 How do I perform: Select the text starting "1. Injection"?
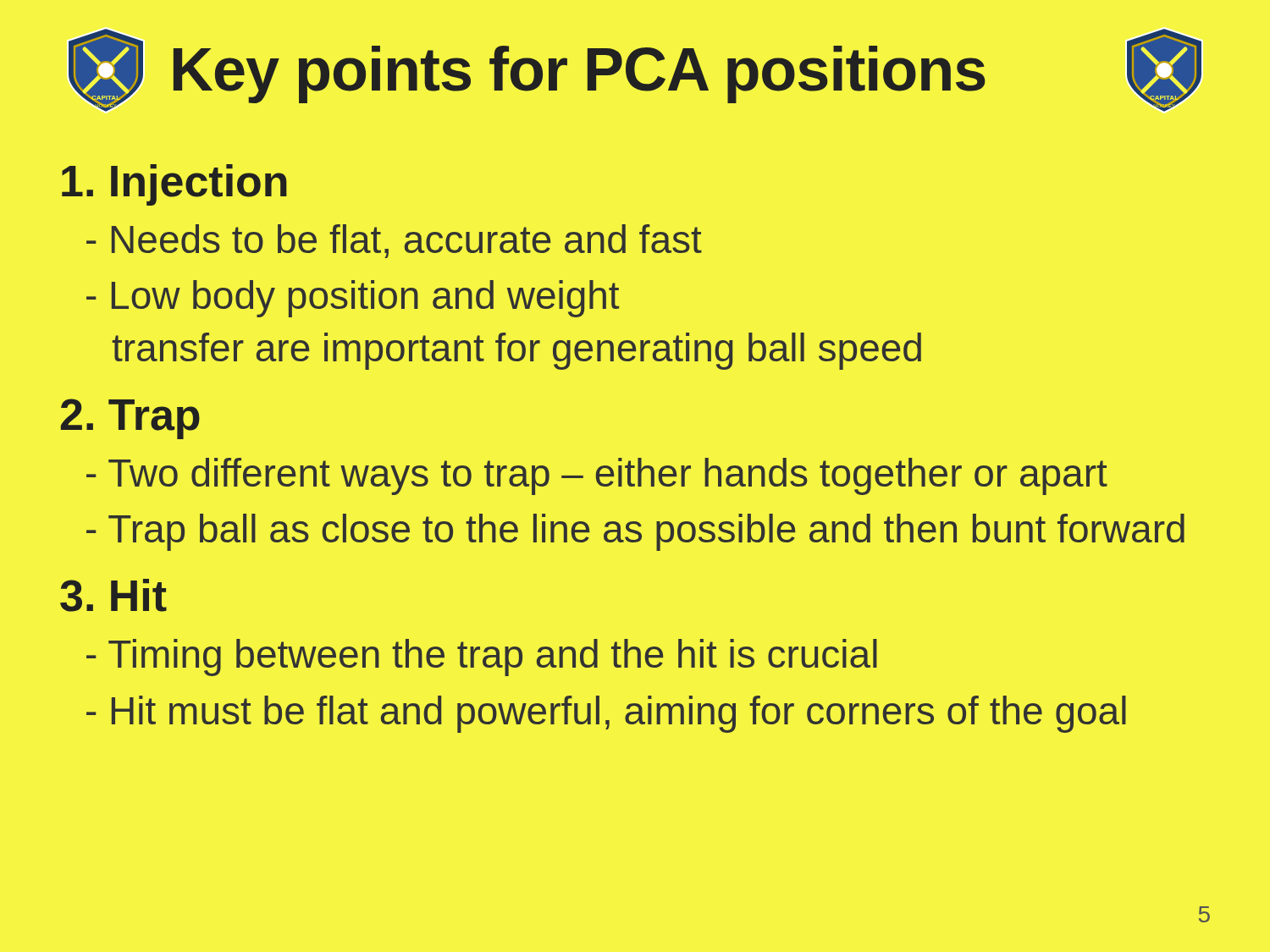pyautogui.click(x=174, y=181)
